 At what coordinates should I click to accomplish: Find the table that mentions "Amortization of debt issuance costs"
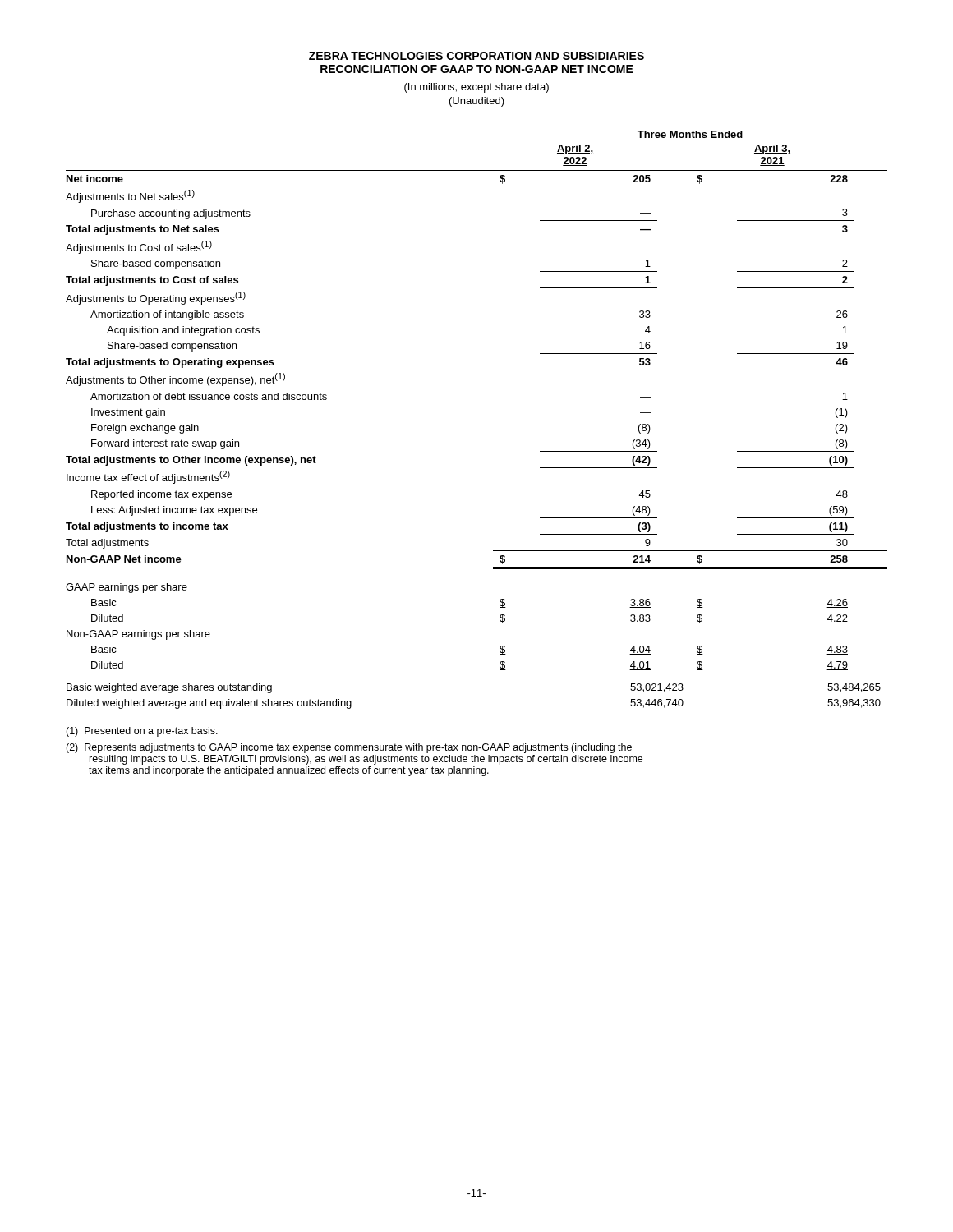pyautogui.click(x=476, y=417)
